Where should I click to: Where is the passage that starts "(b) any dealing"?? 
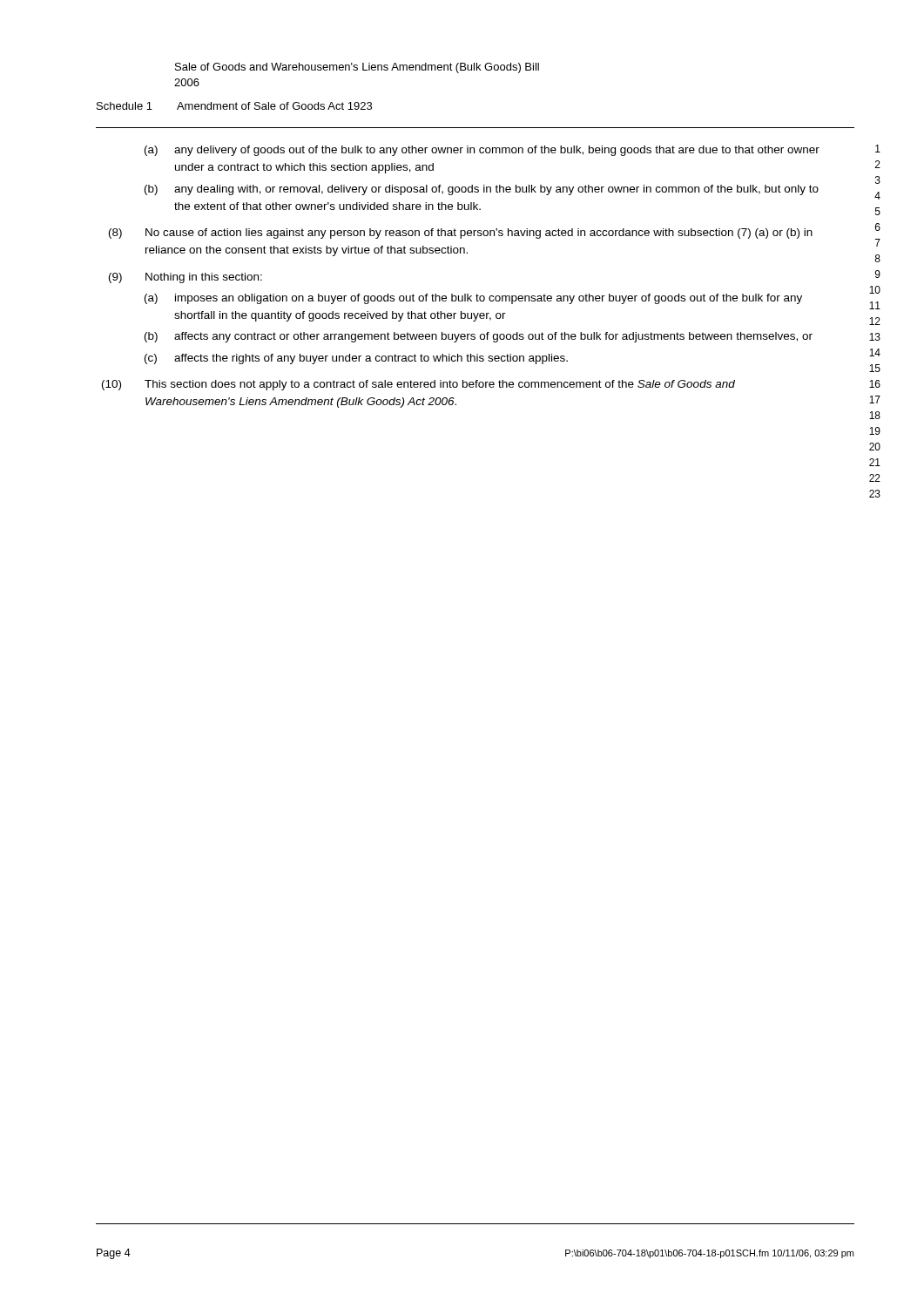pyautogui.click(x=462, y=198)
